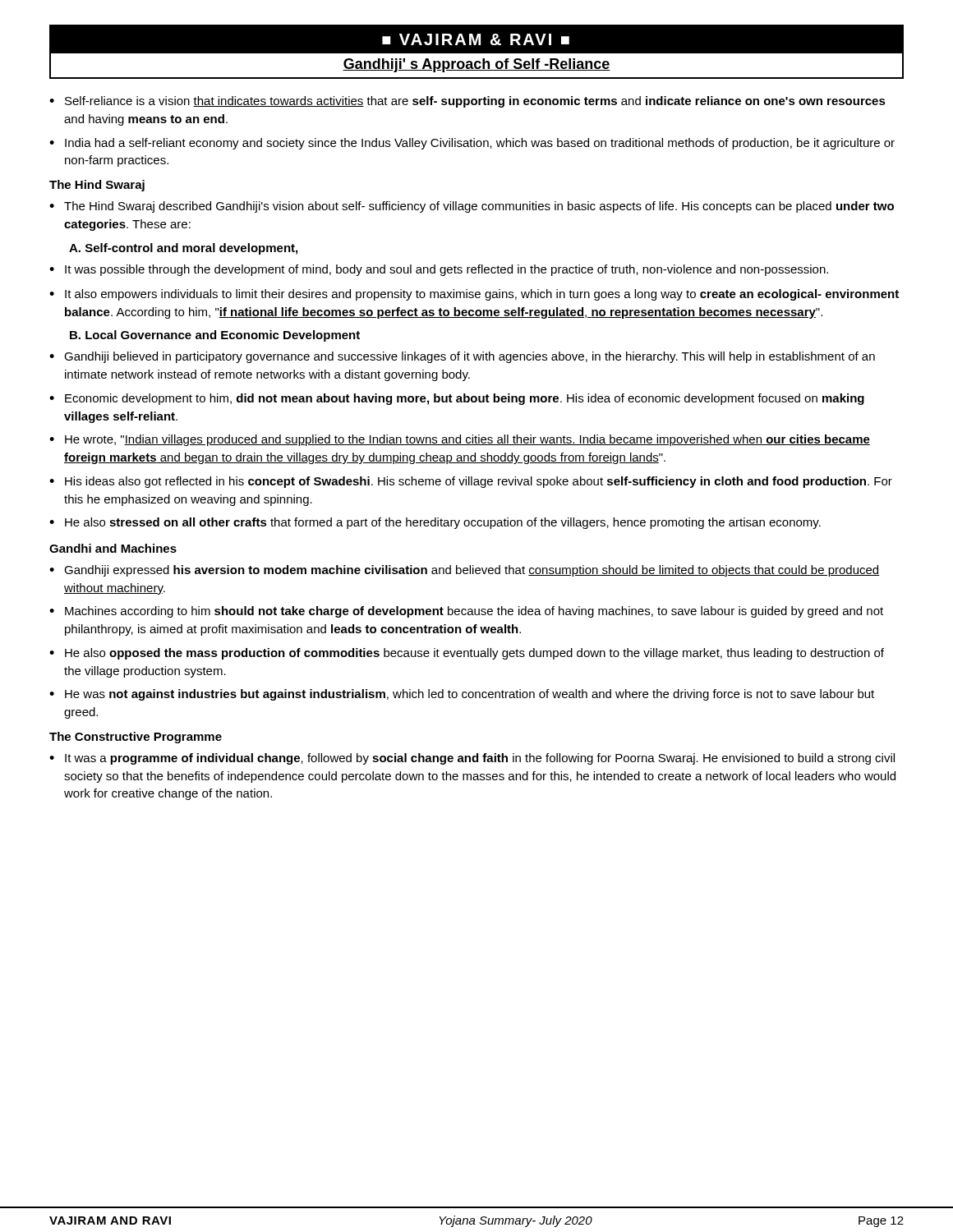
Task: Point to the region starting "• It was a programme of"
Action: click(x=476, y=776)
